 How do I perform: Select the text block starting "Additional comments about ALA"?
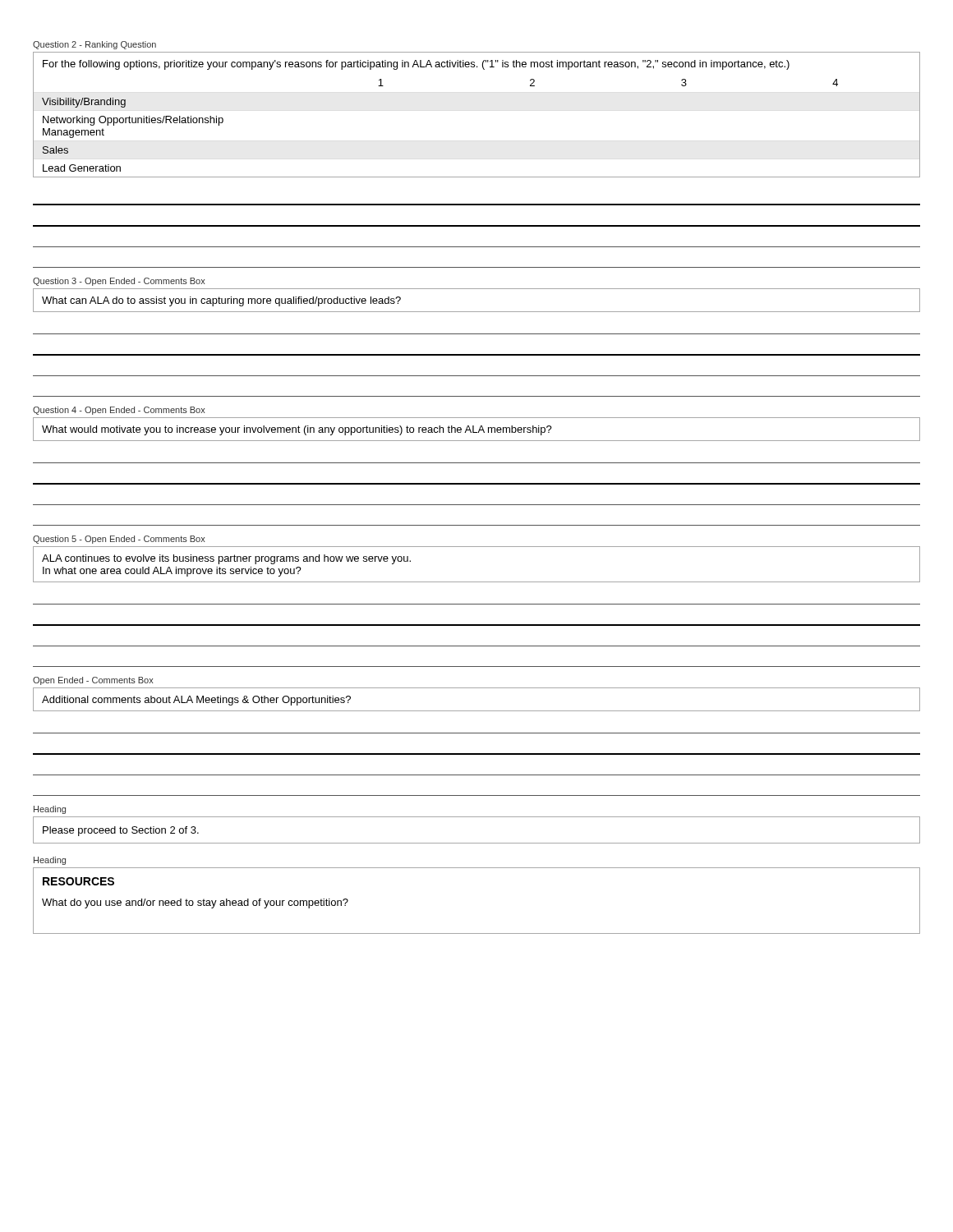coord(197,699)
